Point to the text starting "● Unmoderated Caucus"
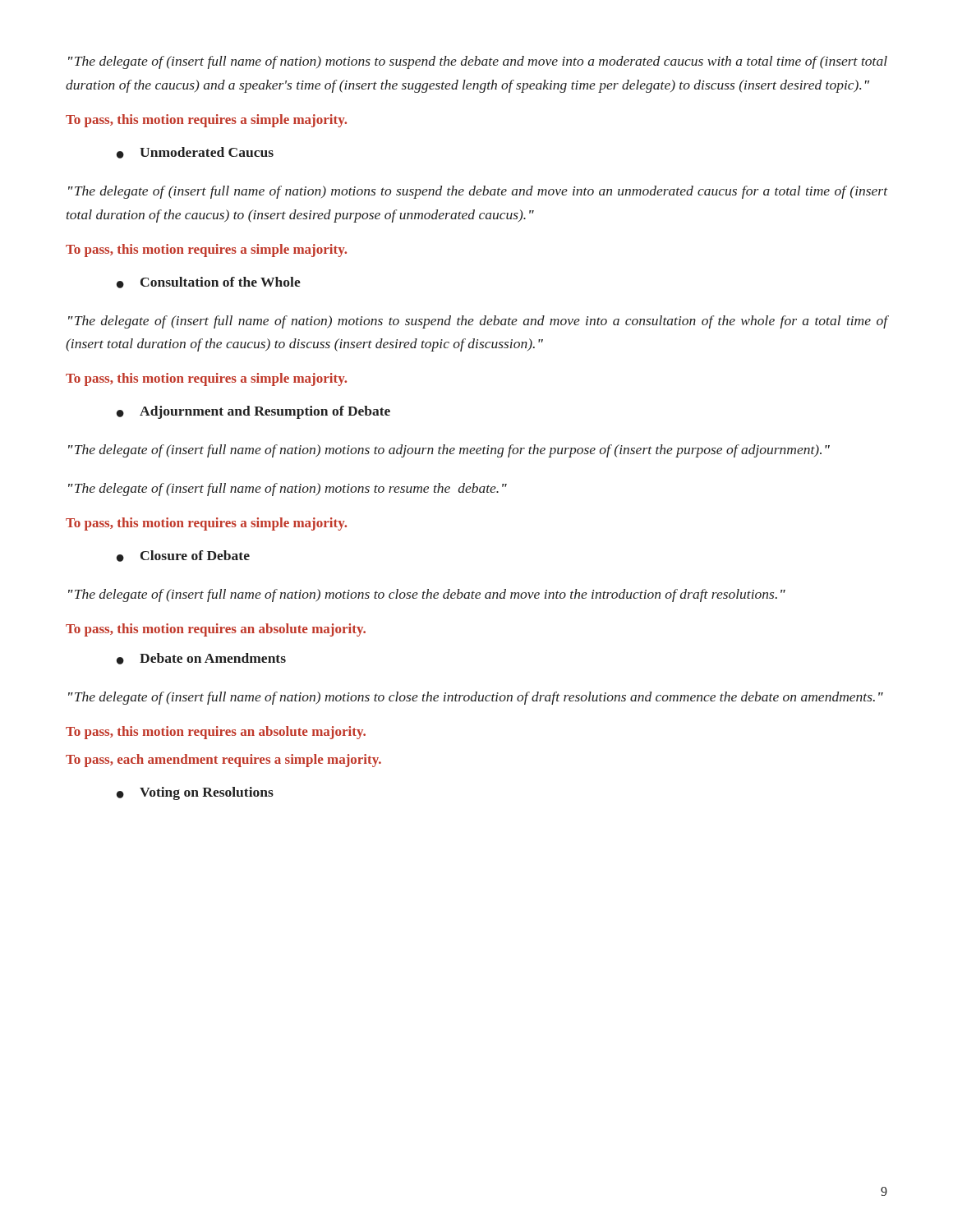Viewport: 953px width, 1232px height. tap(194, 153)
